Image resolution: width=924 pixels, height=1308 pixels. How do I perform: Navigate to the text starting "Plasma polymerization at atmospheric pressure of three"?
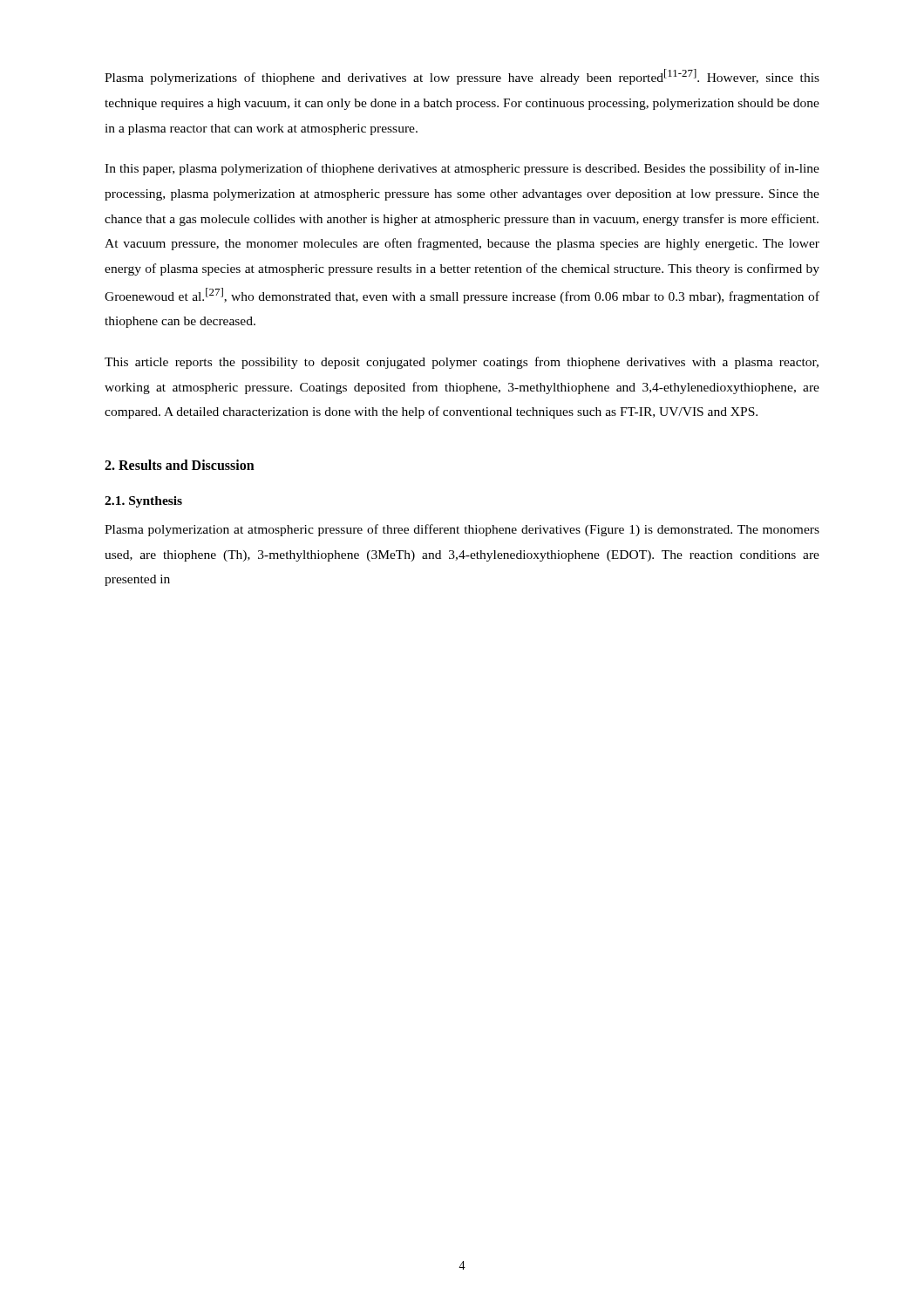pyautogui.click(x=462, y=555)
